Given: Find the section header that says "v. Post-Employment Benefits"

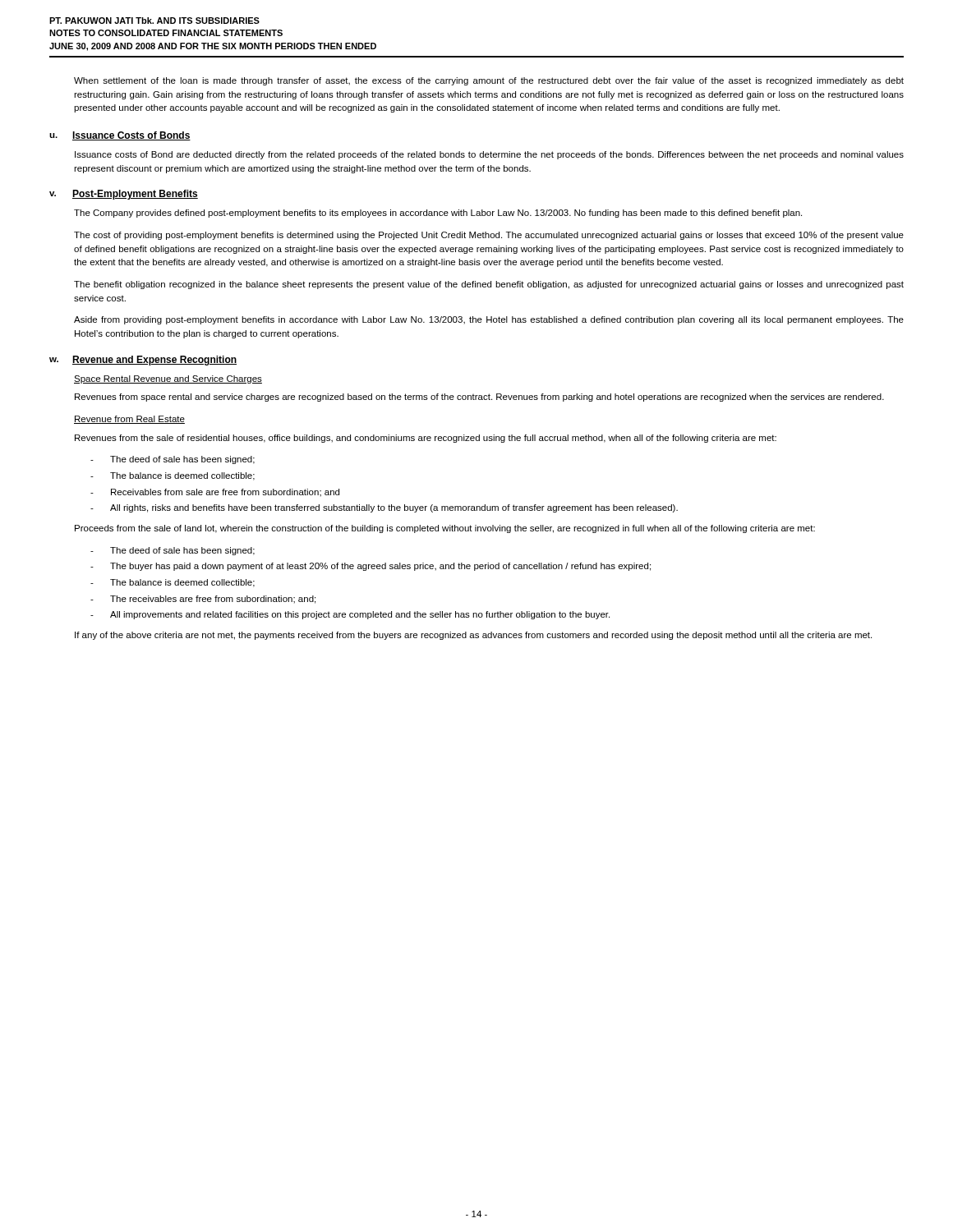Looking at the screenshot, I should point(124,195).
